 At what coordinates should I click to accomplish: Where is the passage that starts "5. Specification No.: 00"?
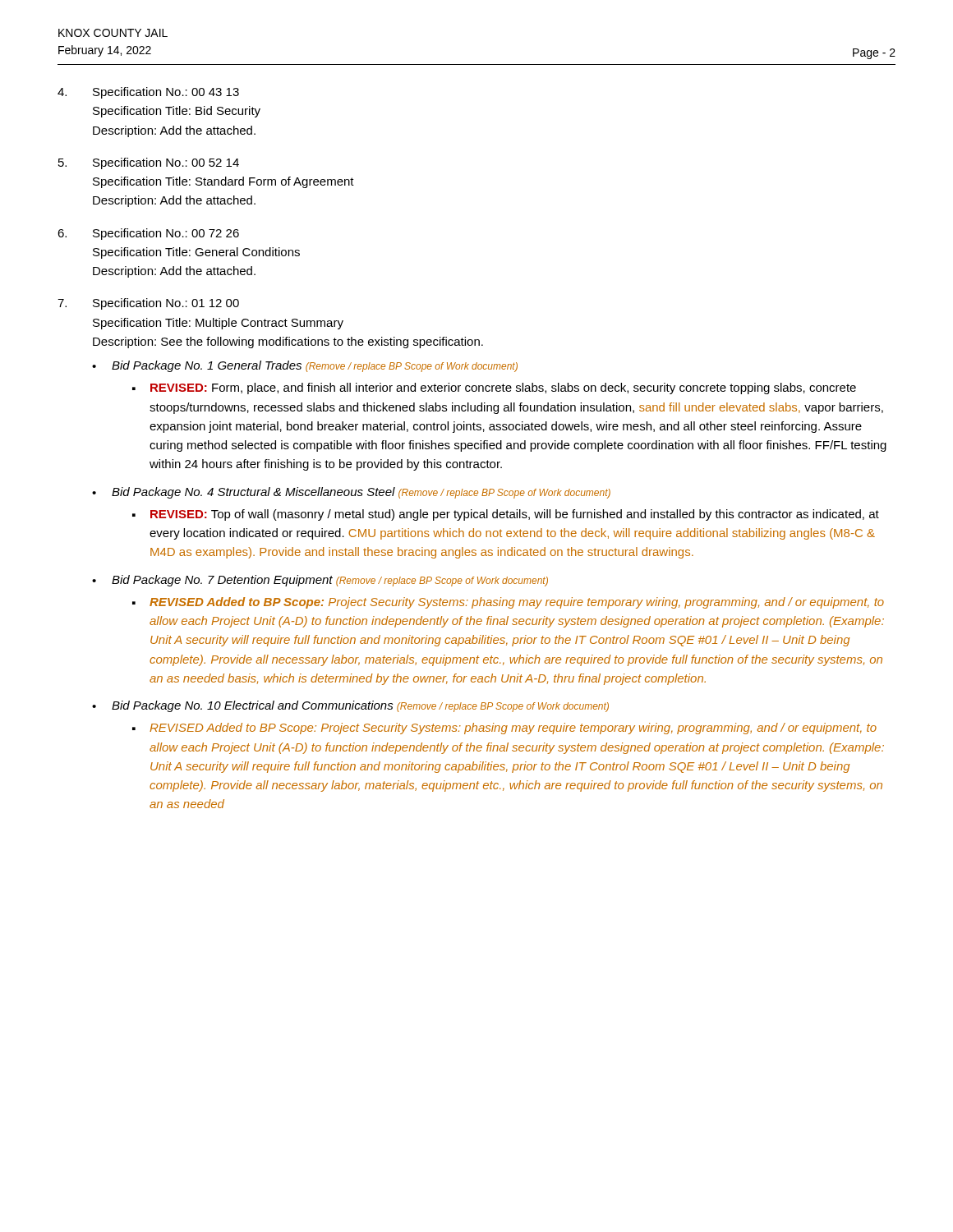(149, 163)
